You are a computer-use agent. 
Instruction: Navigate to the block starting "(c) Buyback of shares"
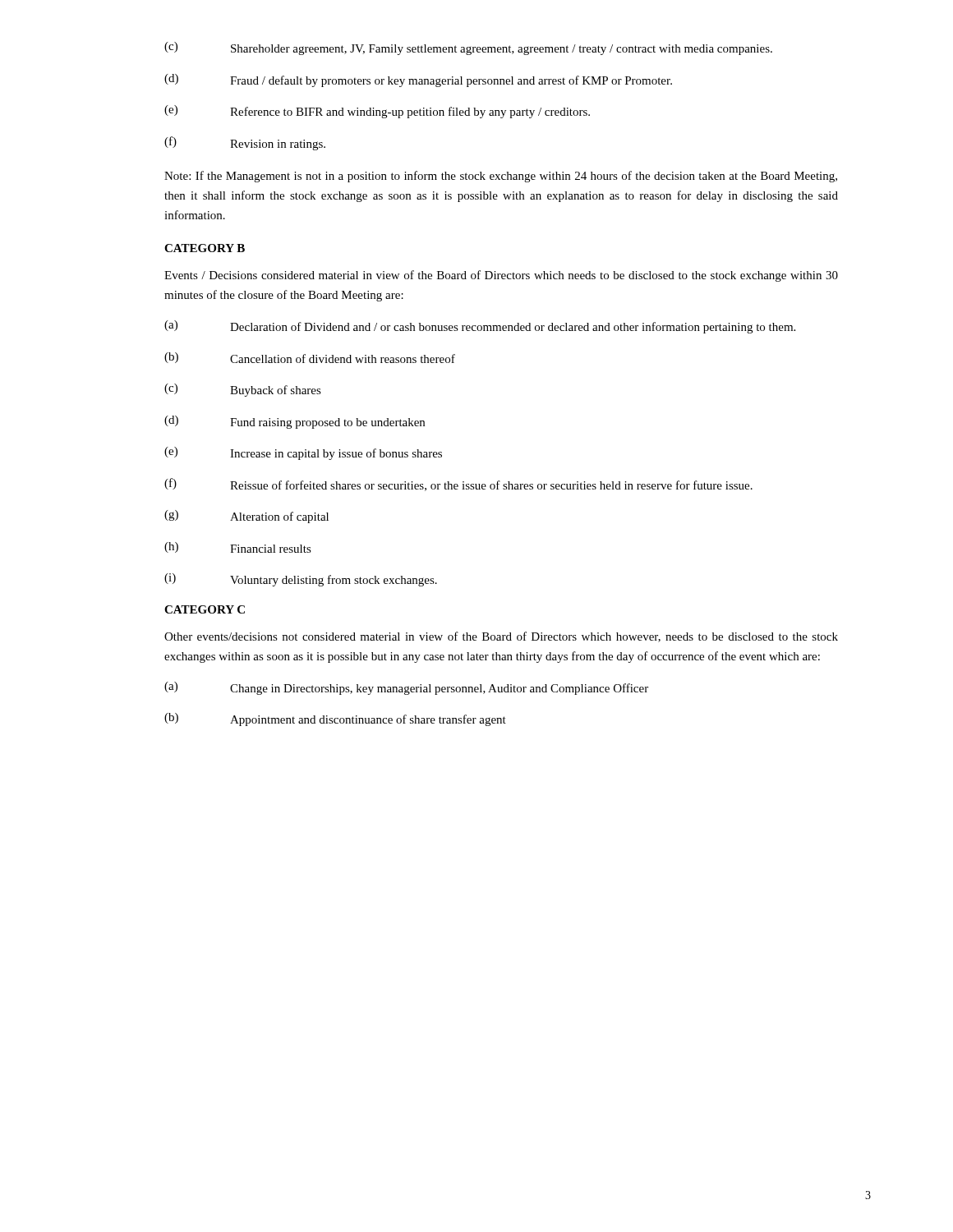(243, 390)
